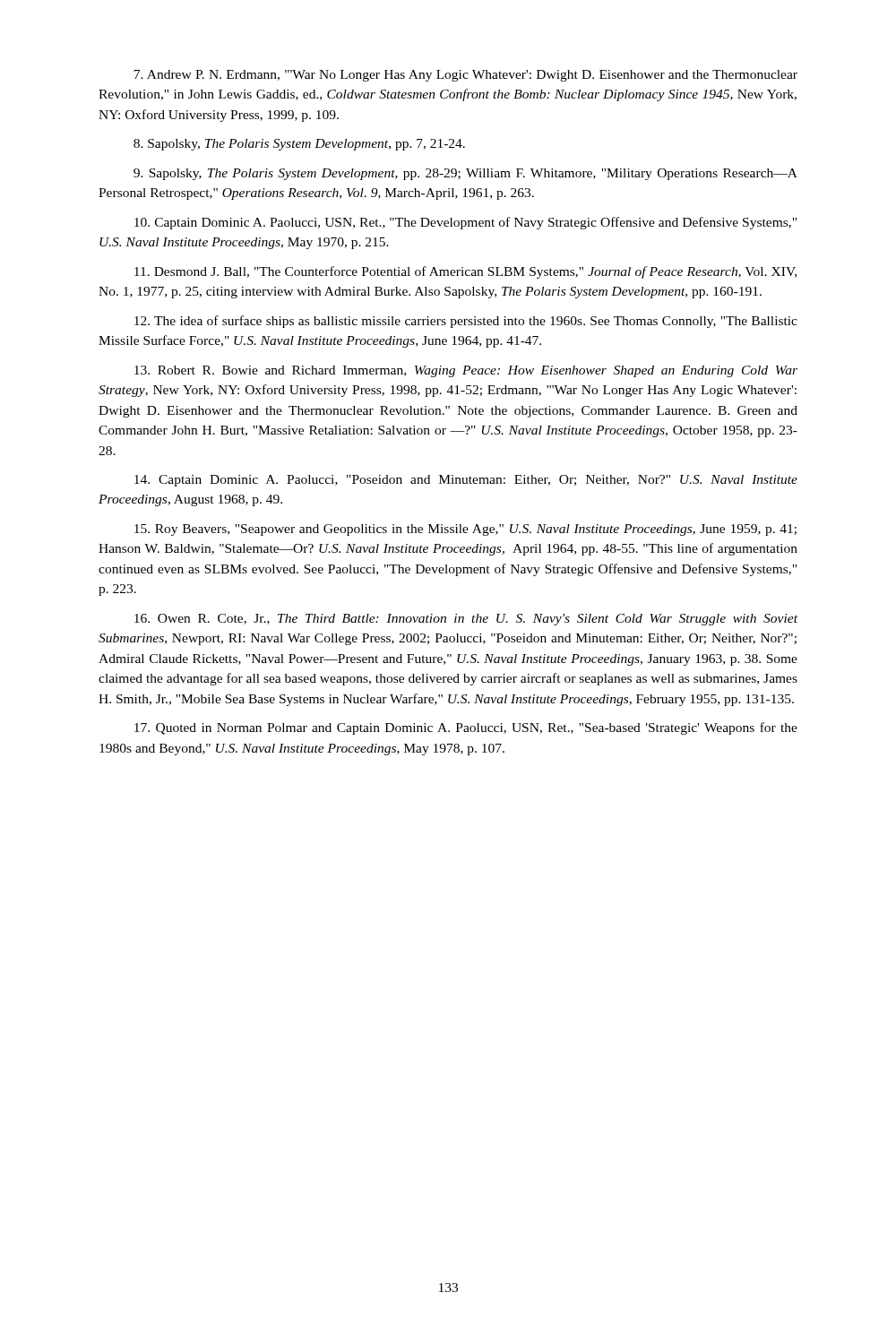Screen dimensions: 1344x896
Task: Navigate to the text starting "14. Captain Dominic A. Paolucci, "Poseidon and Minuteman:"
Action: 448,489
